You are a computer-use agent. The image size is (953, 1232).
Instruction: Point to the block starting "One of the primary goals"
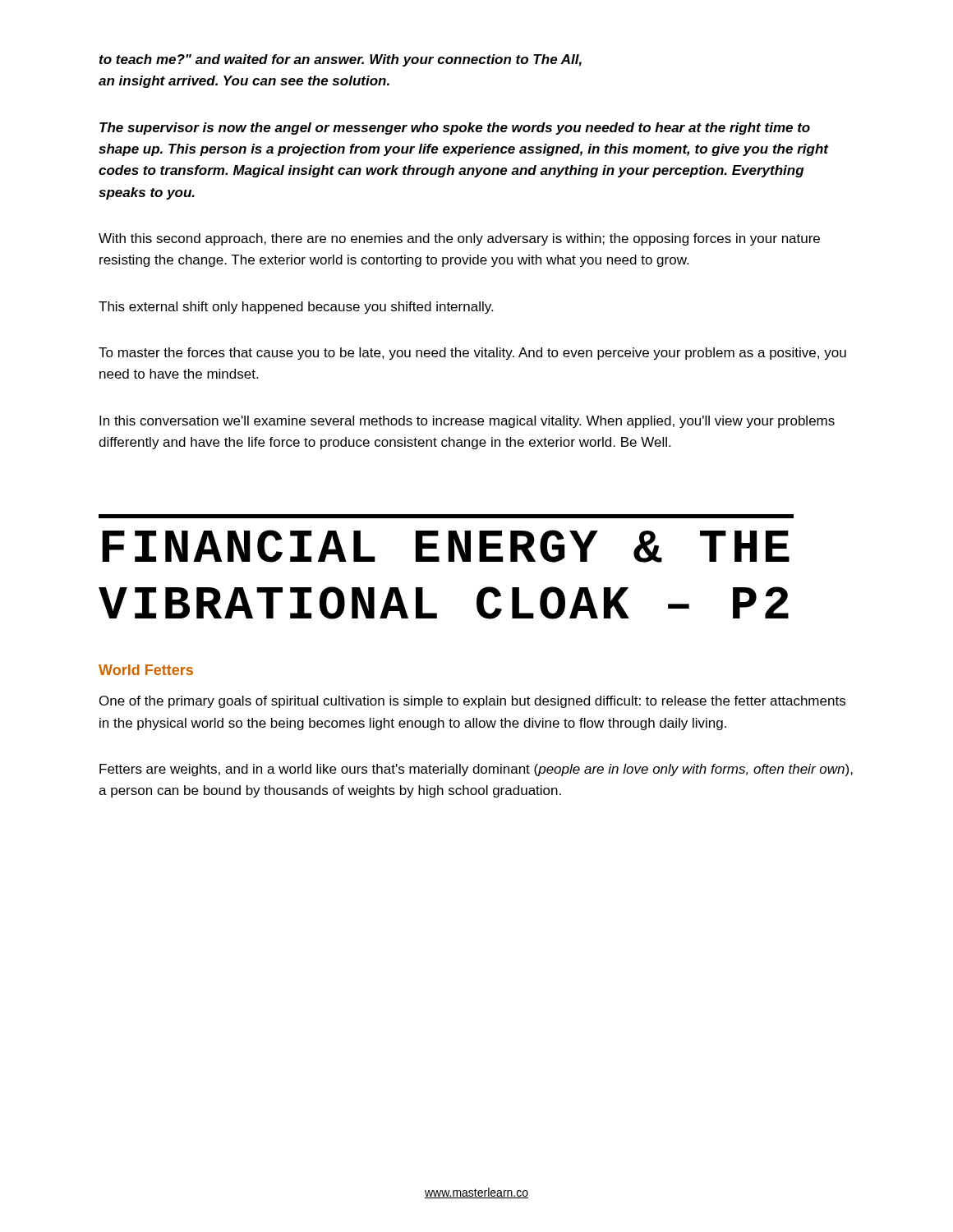pyautogui.click(x=472, y=712)
